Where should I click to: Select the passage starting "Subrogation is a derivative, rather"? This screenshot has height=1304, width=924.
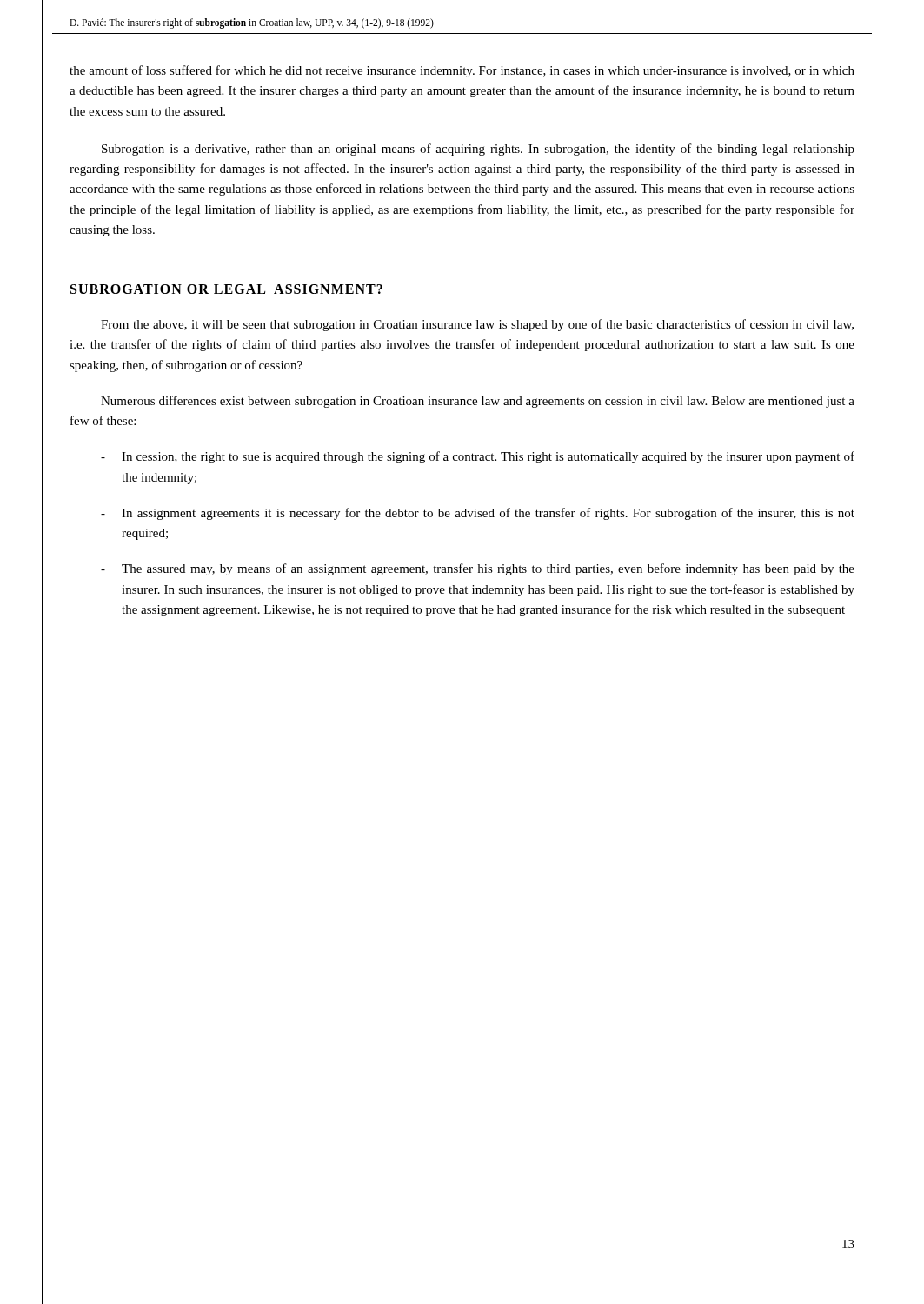tap(462, 189)
